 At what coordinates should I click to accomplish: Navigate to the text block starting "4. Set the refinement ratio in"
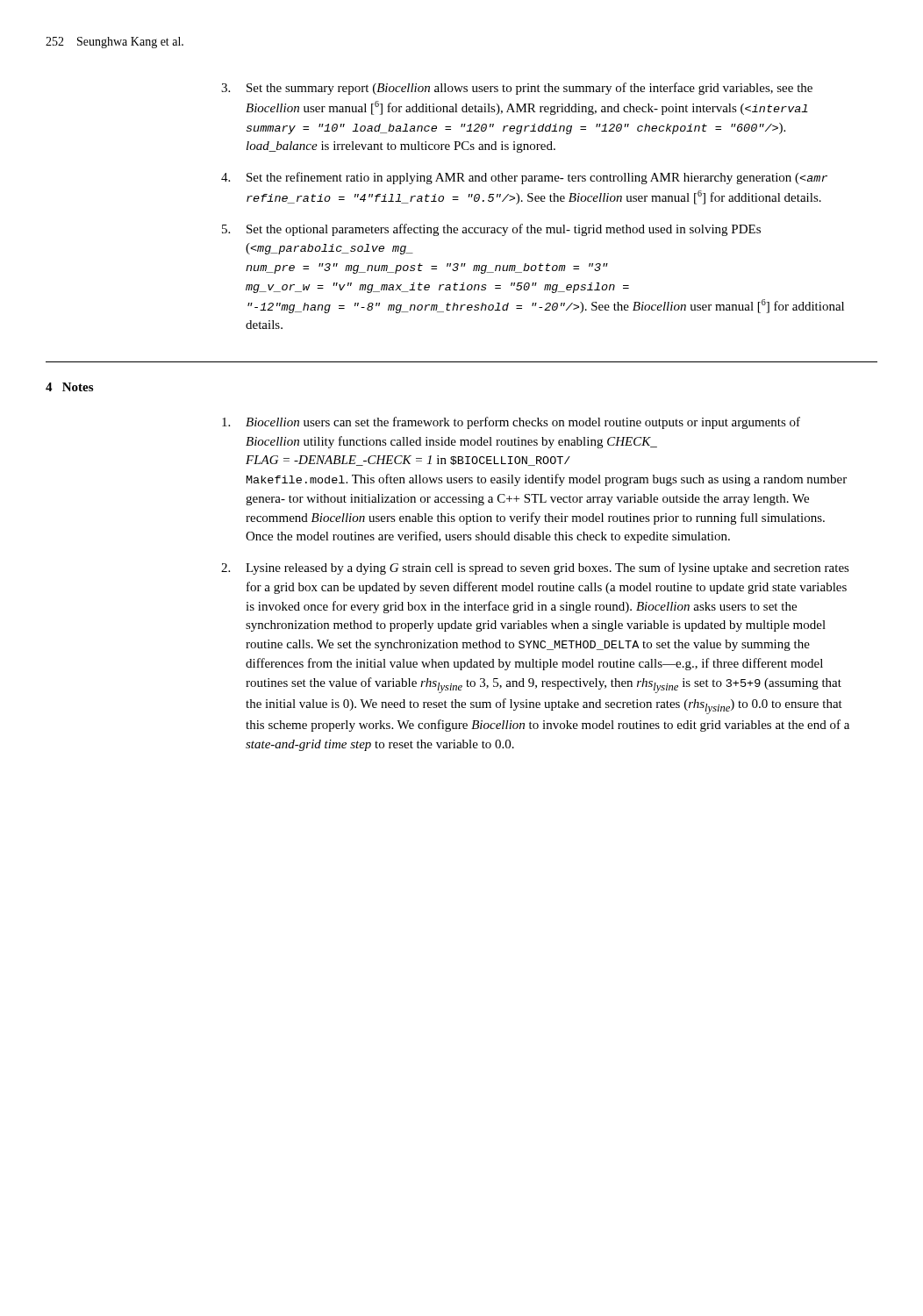pos(536,188)
